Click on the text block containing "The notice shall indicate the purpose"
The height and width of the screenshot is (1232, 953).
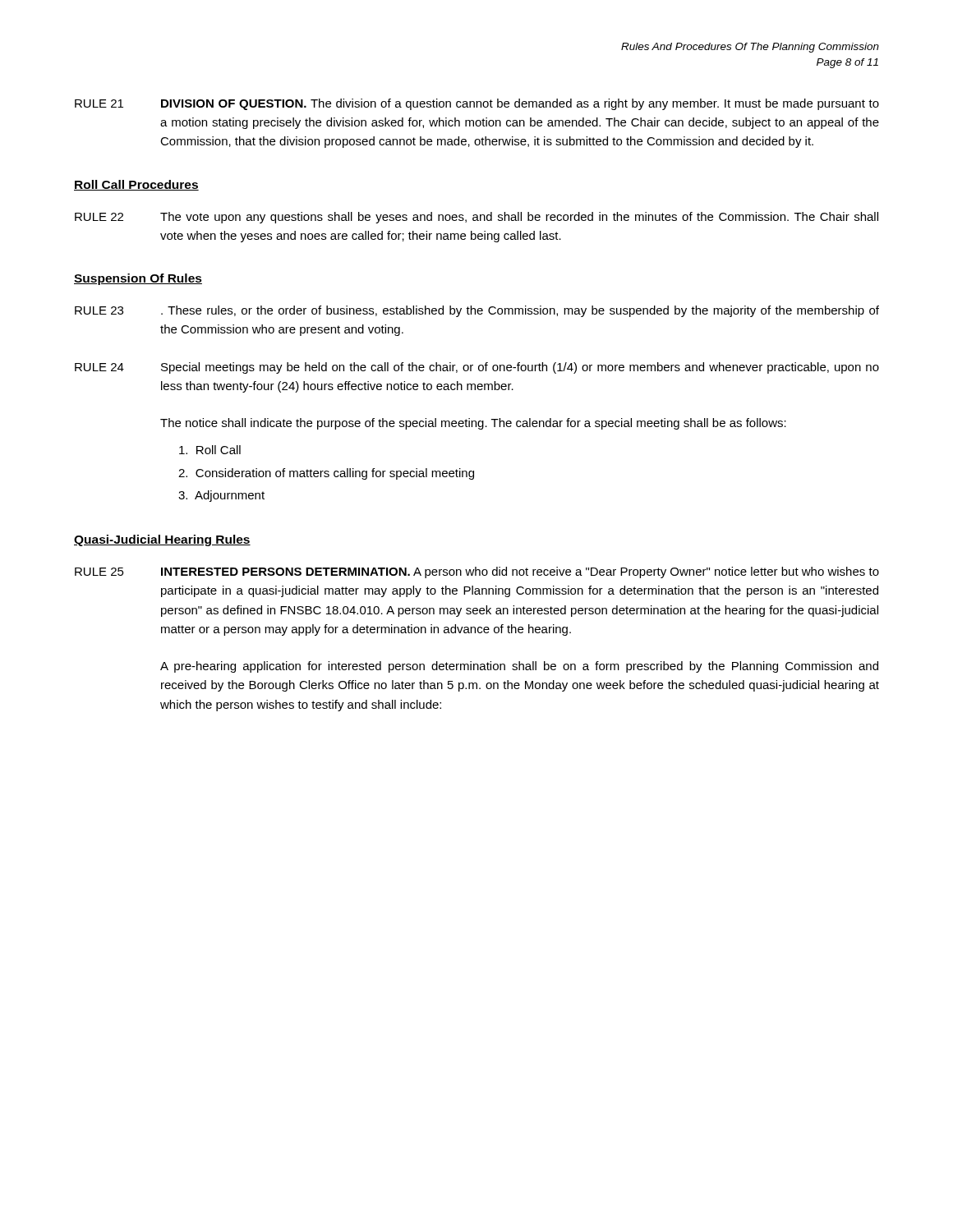coord(473,423)
